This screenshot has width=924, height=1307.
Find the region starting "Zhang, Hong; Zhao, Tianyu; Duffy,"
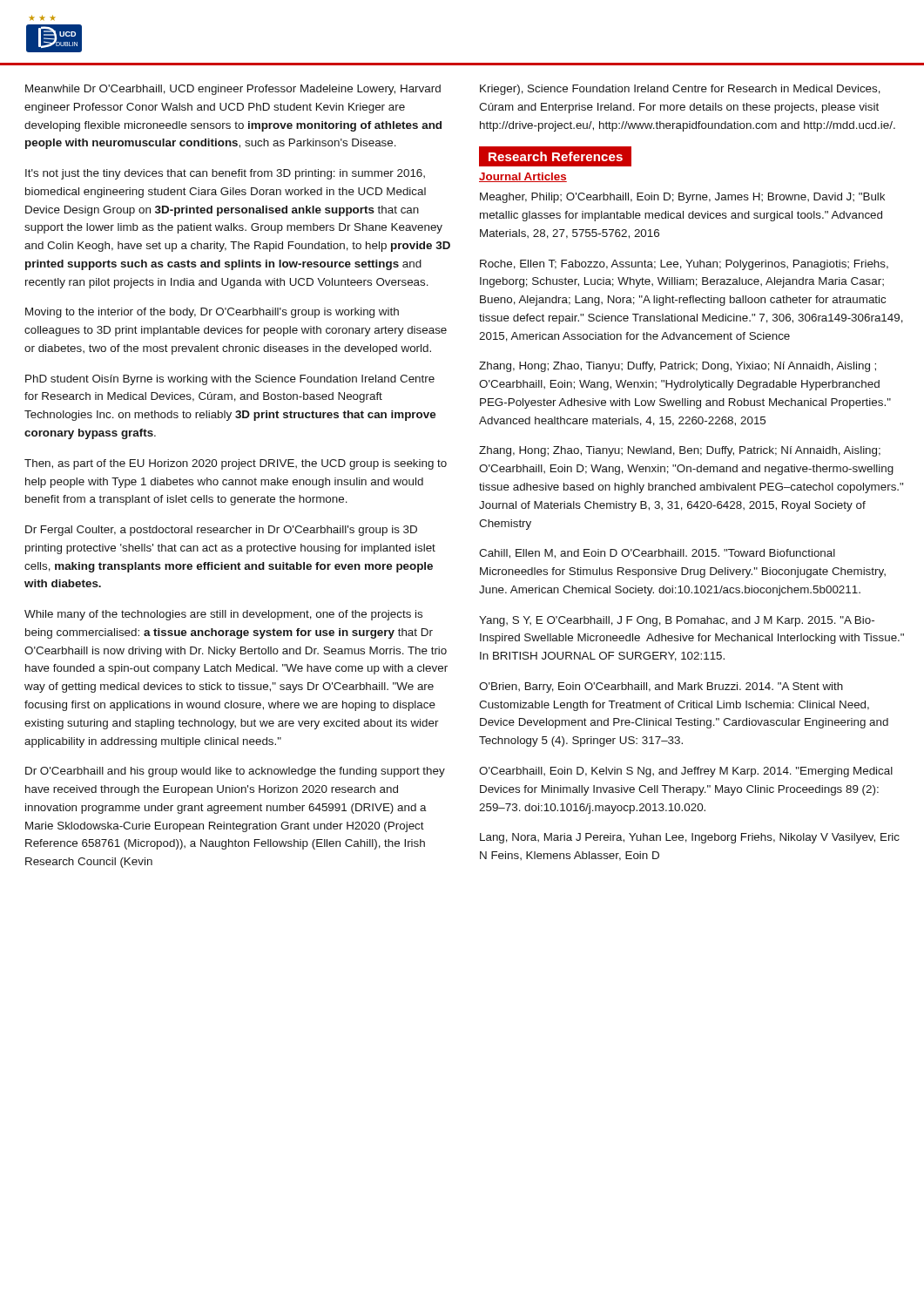685,393
